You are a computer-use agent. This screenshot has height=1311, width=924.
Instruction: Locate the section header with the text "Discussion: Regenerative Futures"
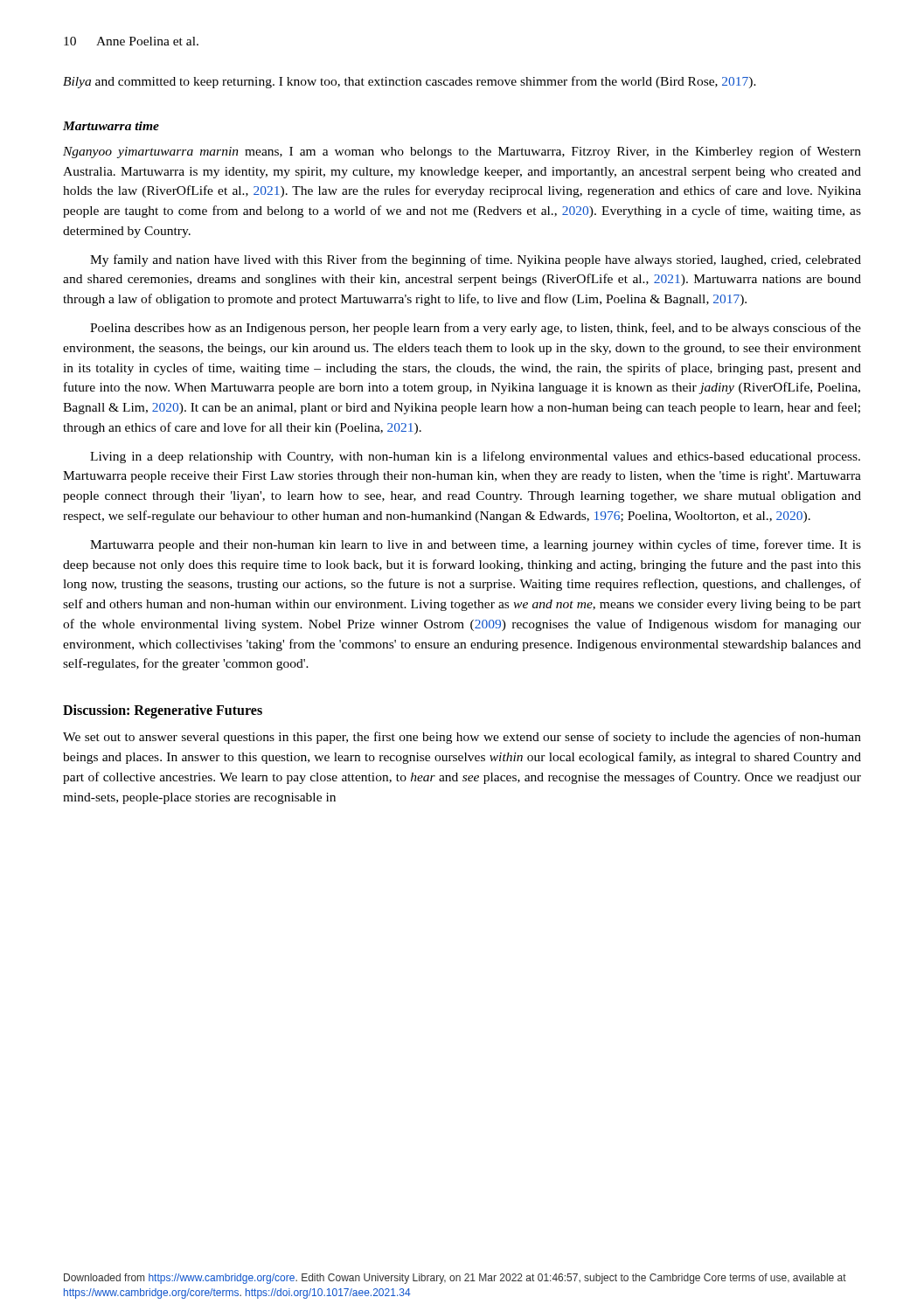[x=163, y=710]
